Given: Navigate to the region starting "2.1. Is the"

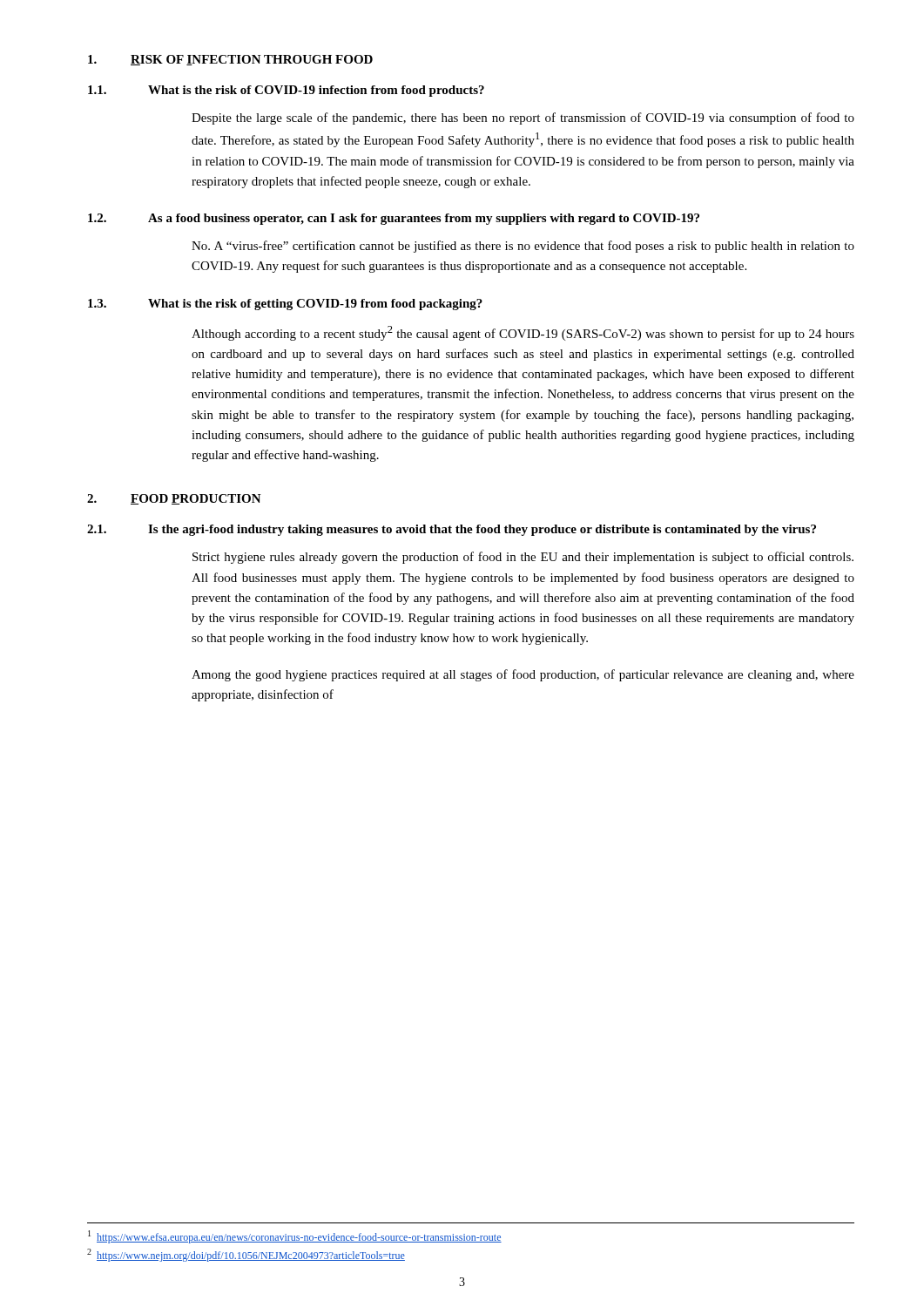Looking at the screenshot, I should 471,530.
